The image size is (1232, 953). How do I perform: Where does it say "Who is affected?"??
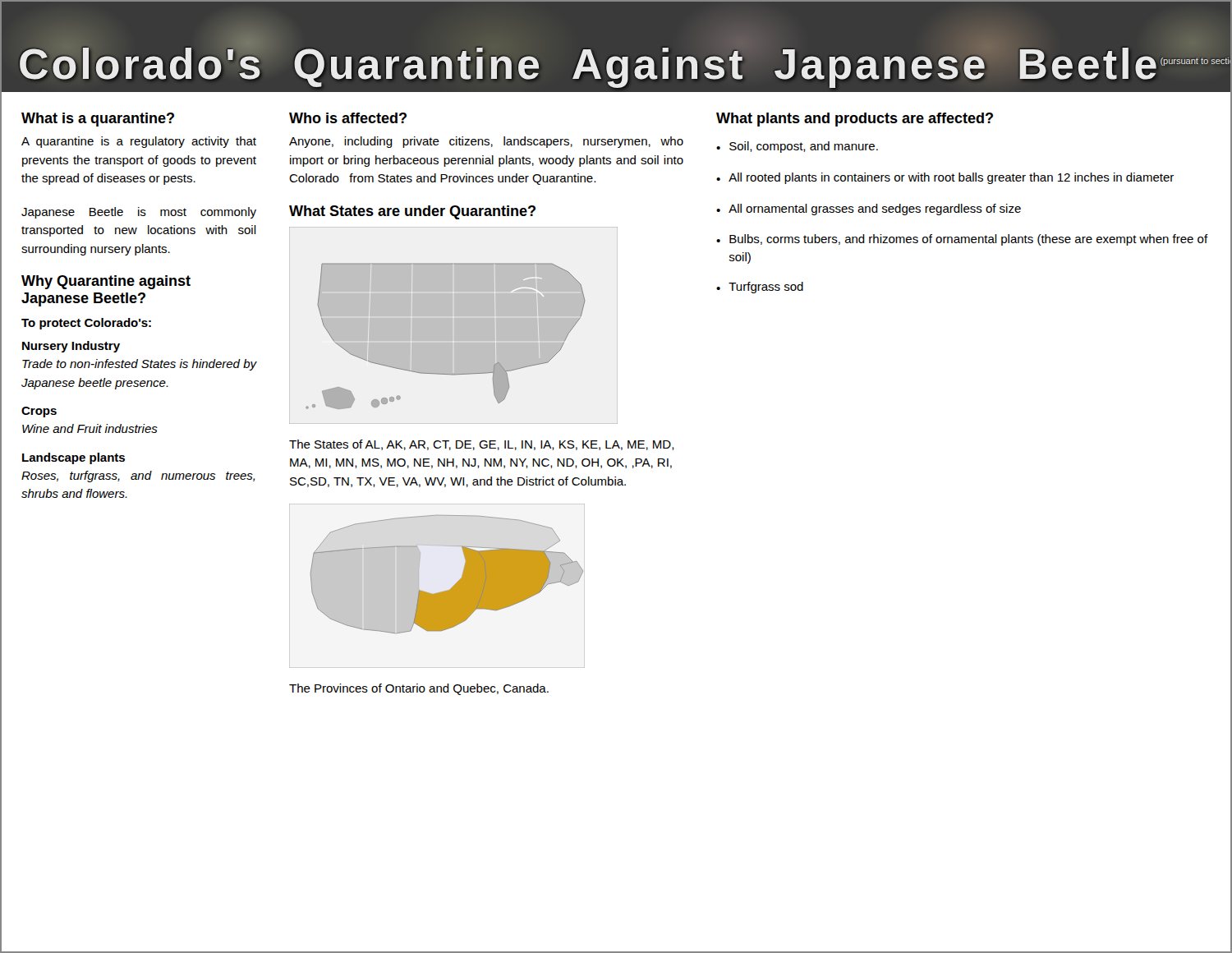tap(348, 118)
